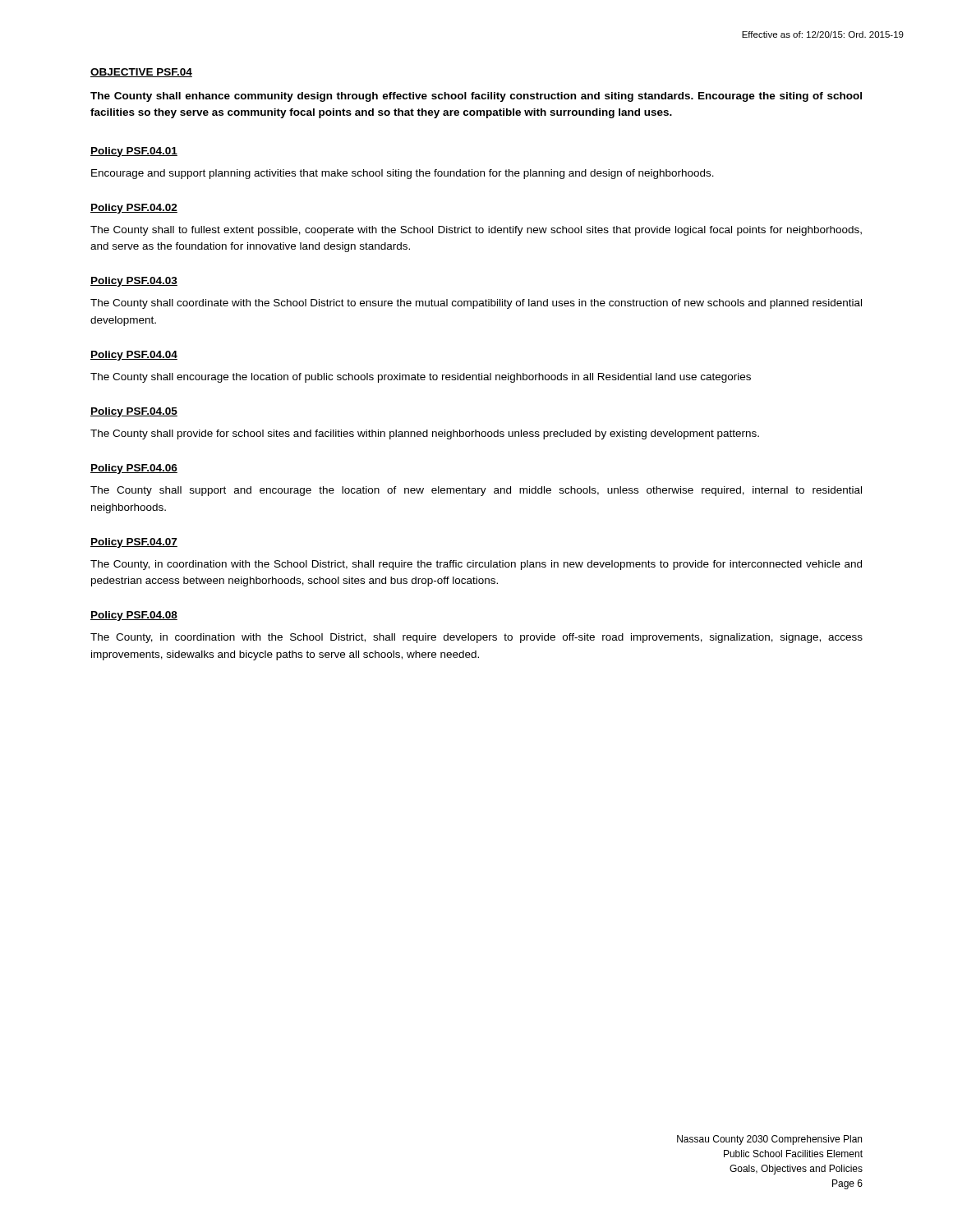Viewport: 953px width, 1232px height.
Task: Select the section header with the text "Policy PSF.04.05"
Action: coord(134,411)
